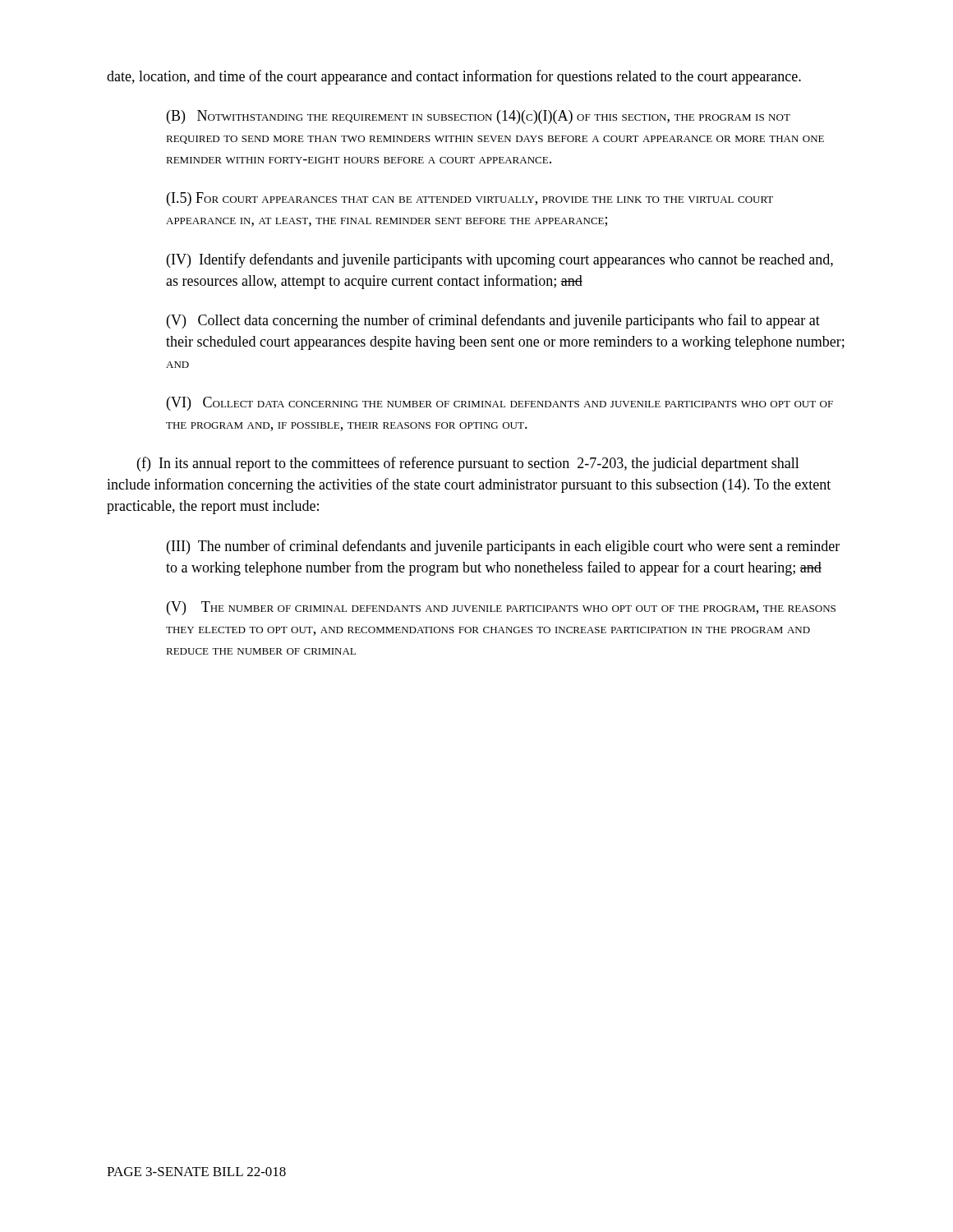The width and height of the screenshot is (953, 1232).
Task: Select the text block starting "(IV) Identify defendants and juvenile participants with"
Action: coord(500,270)
